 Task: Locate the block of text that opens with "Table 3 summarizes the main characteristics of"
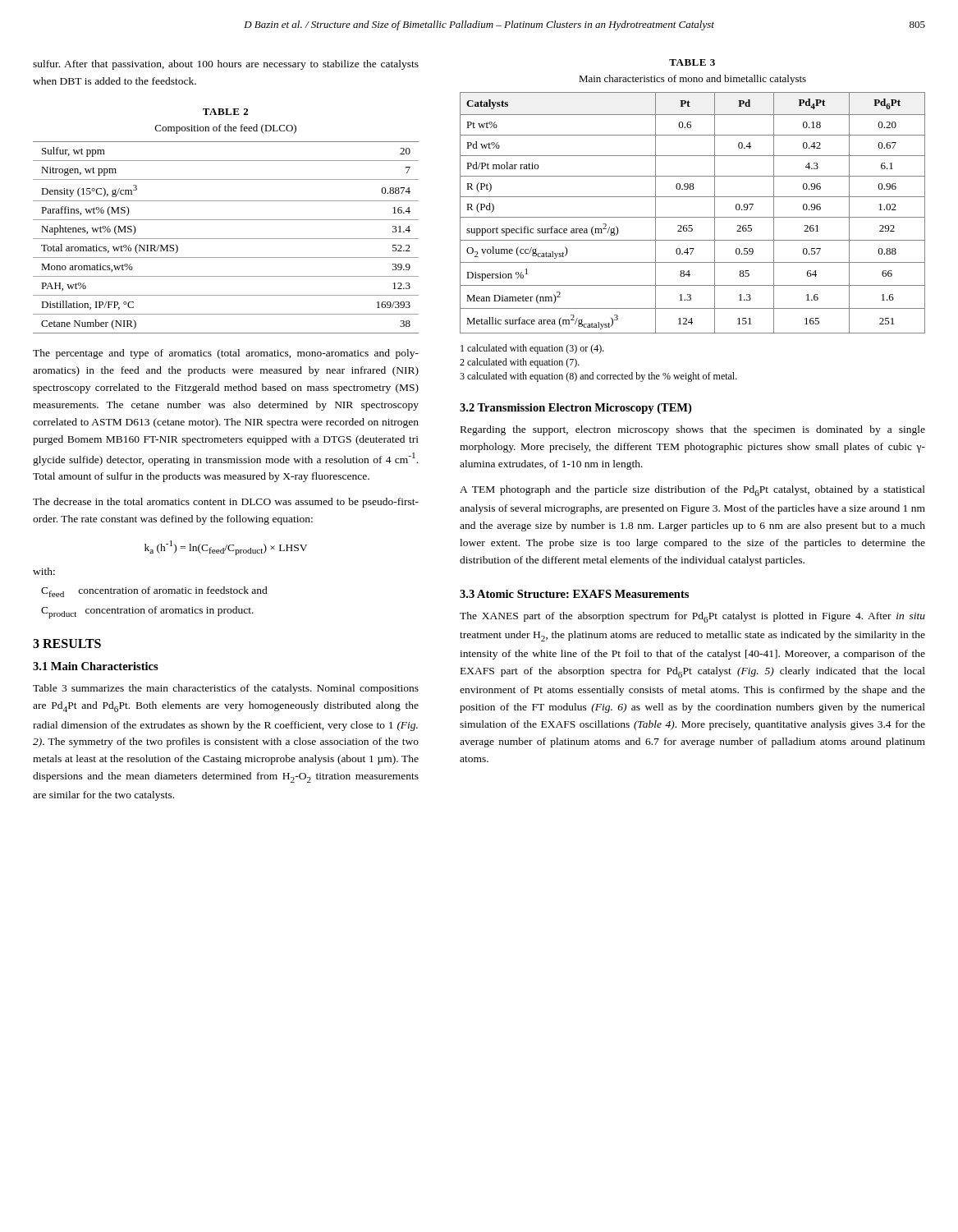[226, 742]
